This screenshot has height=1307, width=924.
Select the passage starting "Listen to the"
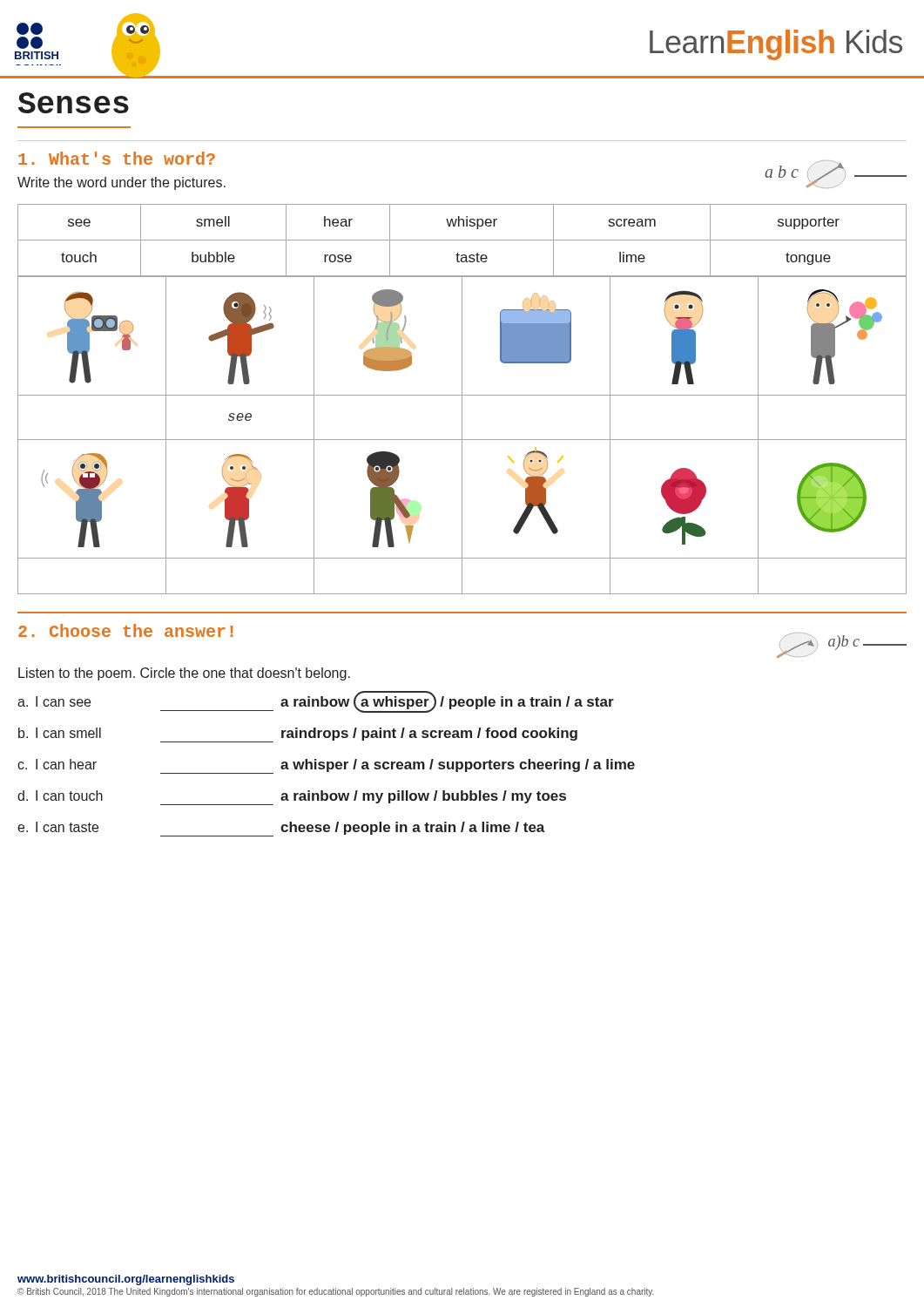tap(184, 673)
